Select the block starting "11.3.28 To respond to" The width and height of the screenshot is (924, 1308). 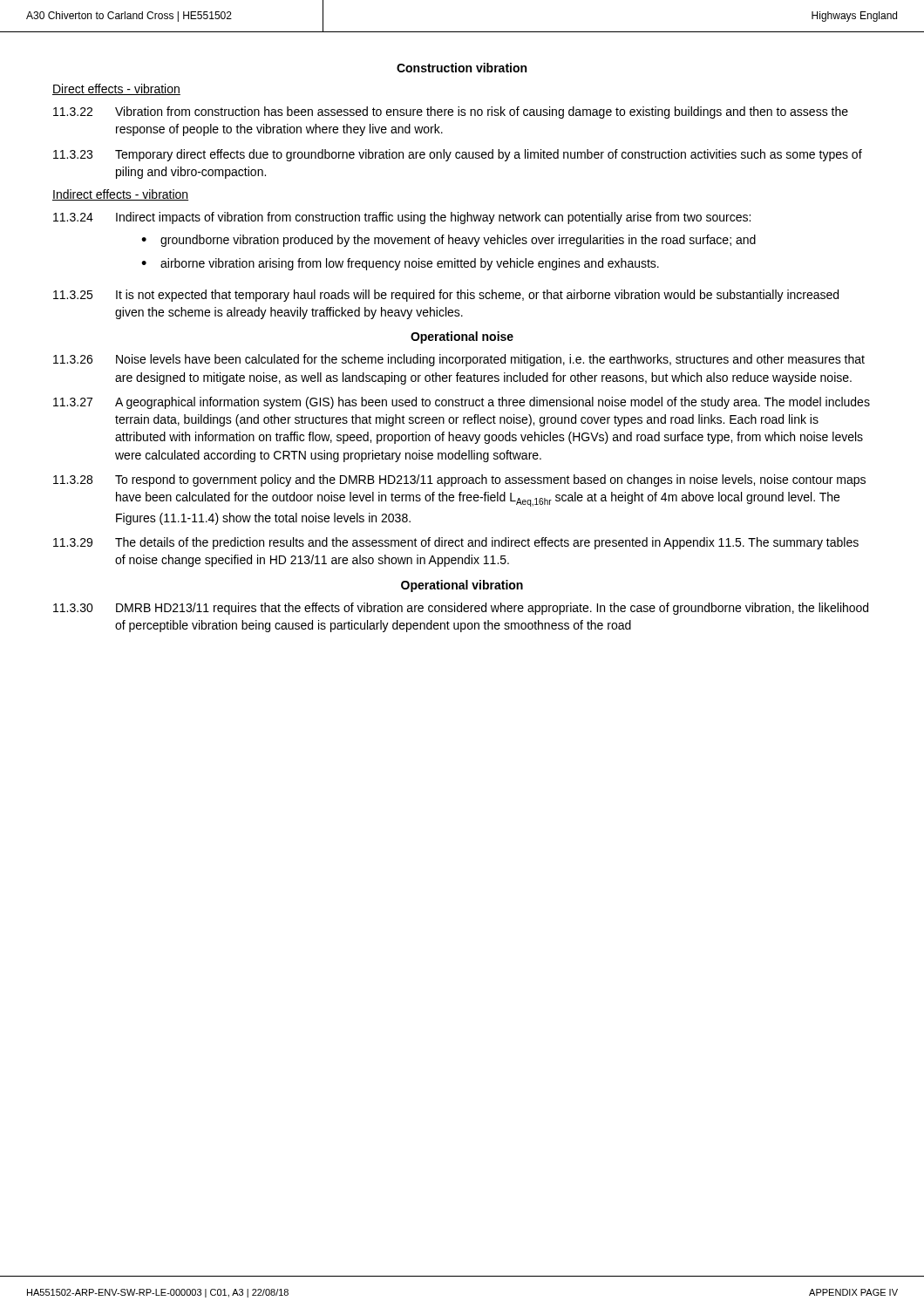pos(462,499)
